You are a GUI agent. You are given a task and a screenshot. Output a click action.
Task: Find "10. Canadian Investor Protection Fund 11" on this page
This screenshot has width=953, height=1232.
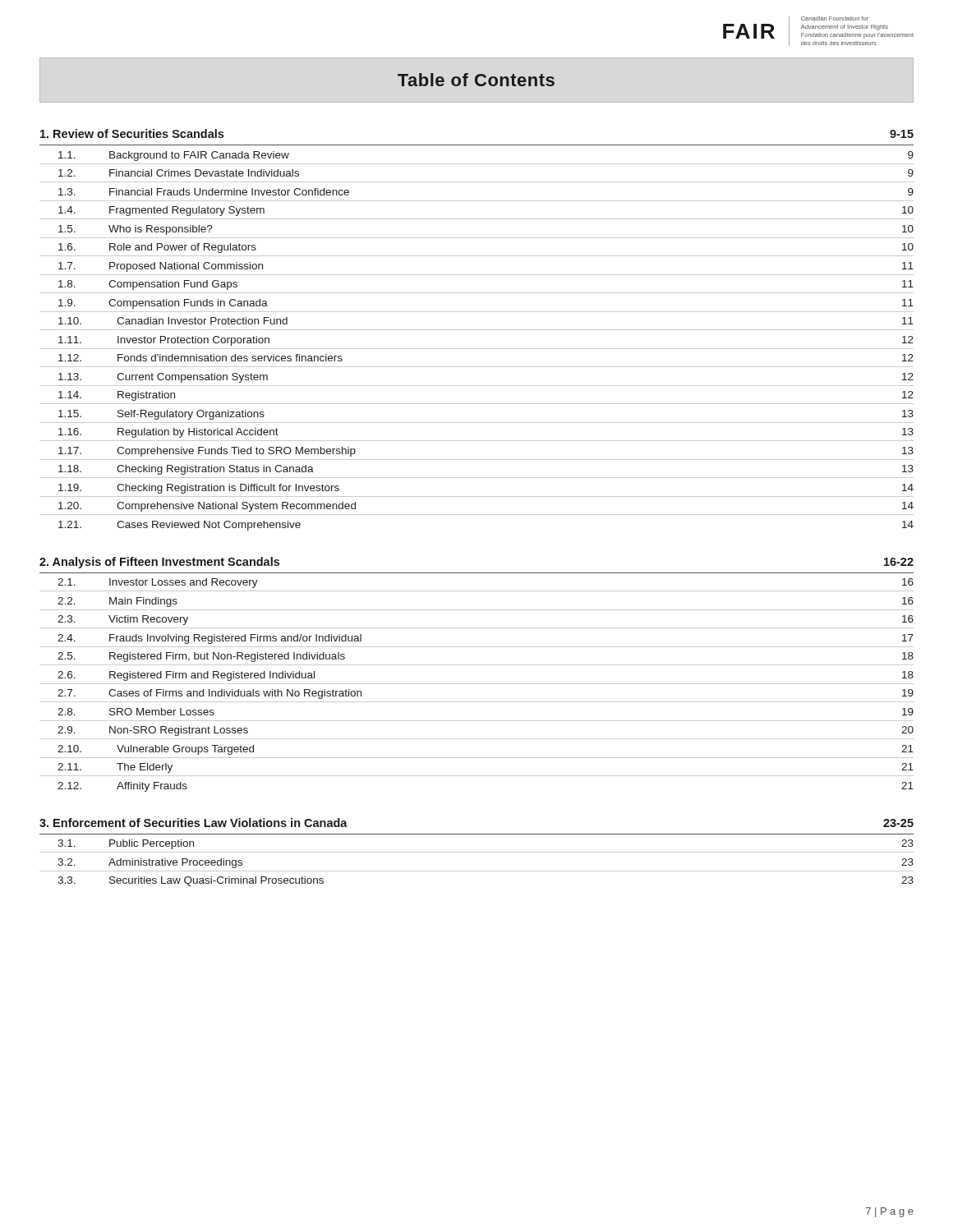476,321
